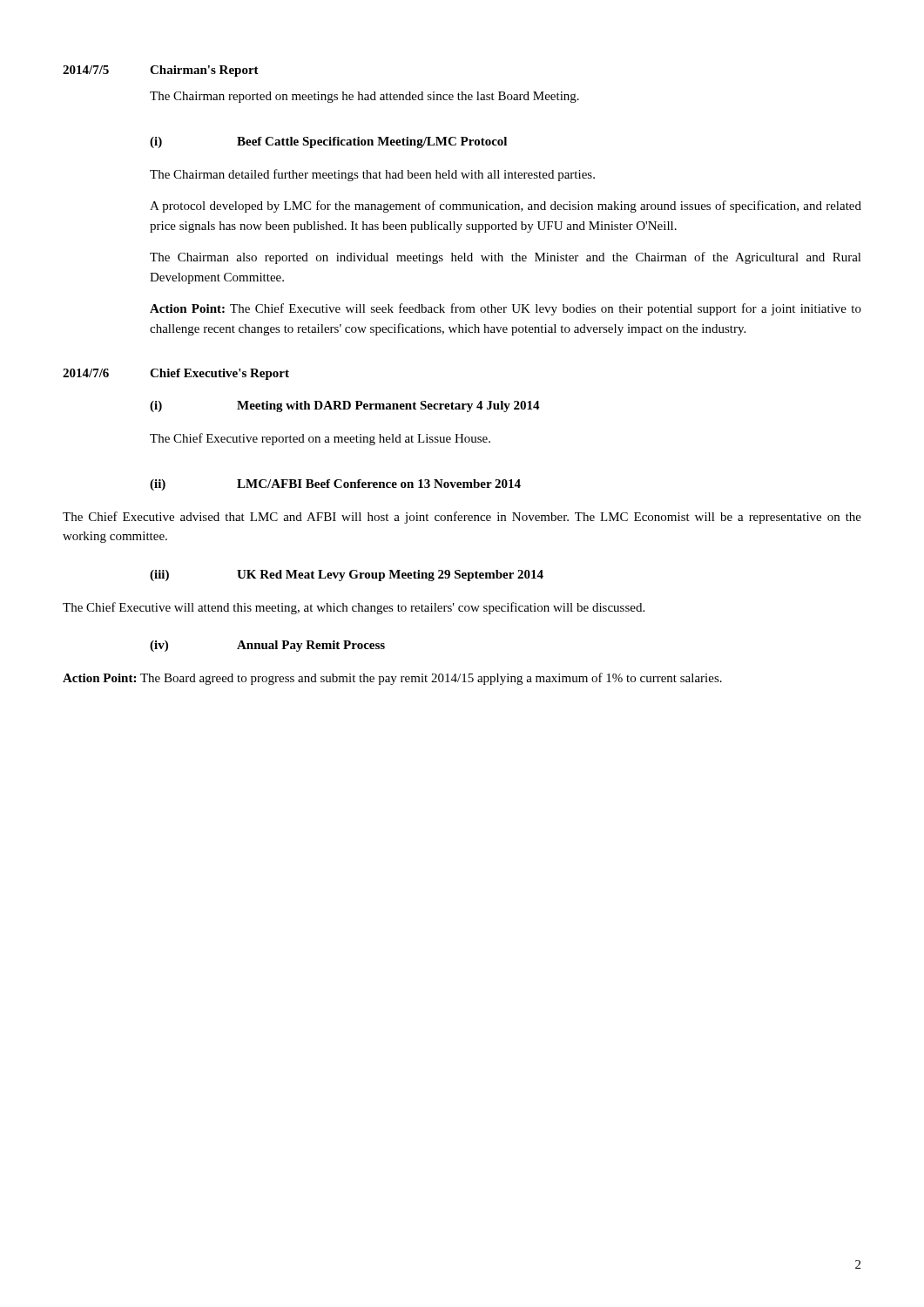Find the text block that reads "A protocol developed by LMC for"
Image resolution: width=924 pixels, height=1307 pixels.
pos(506,215)
